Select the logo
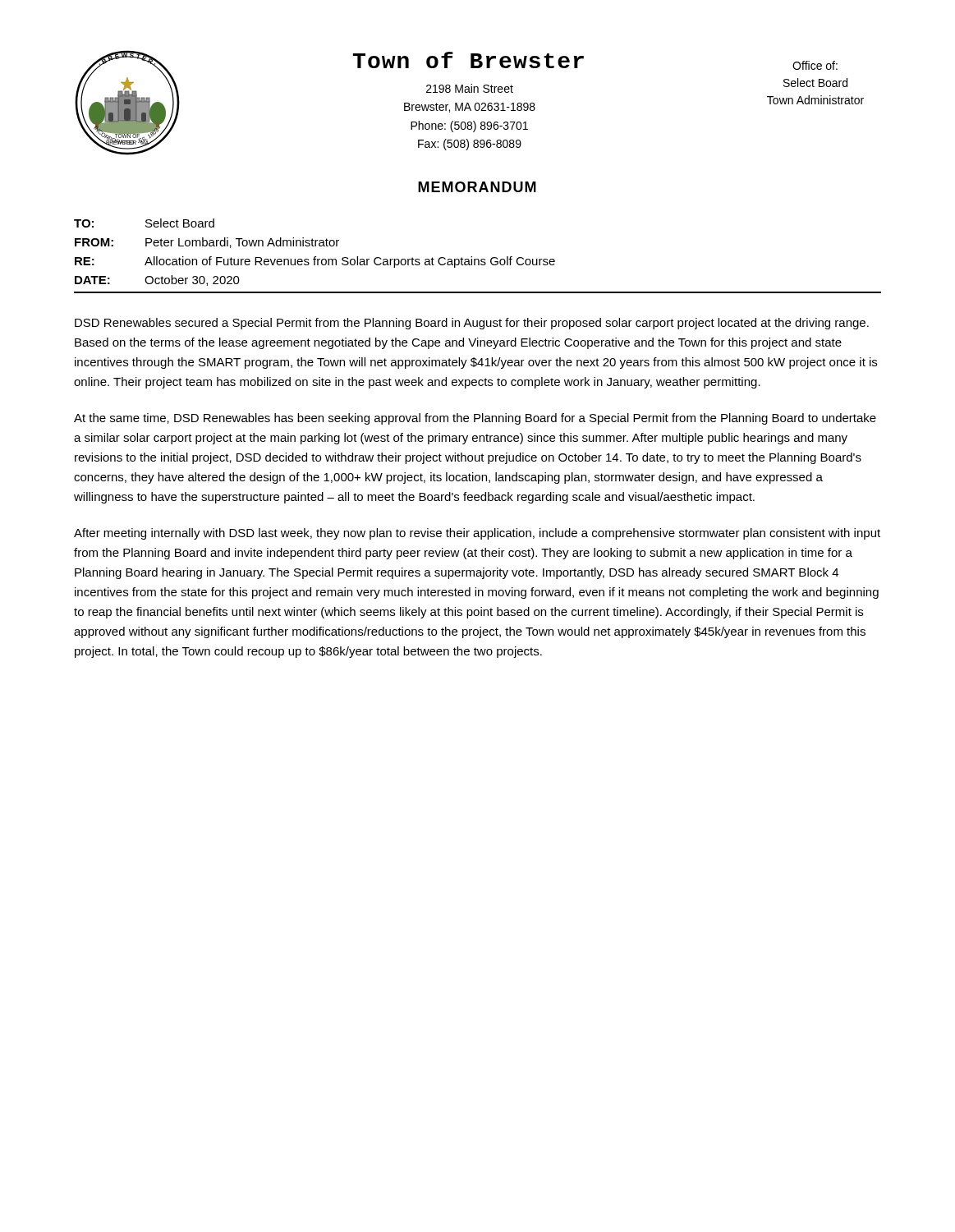The height and width of the screenshot is (1232, 955). [x=131, y=104]
